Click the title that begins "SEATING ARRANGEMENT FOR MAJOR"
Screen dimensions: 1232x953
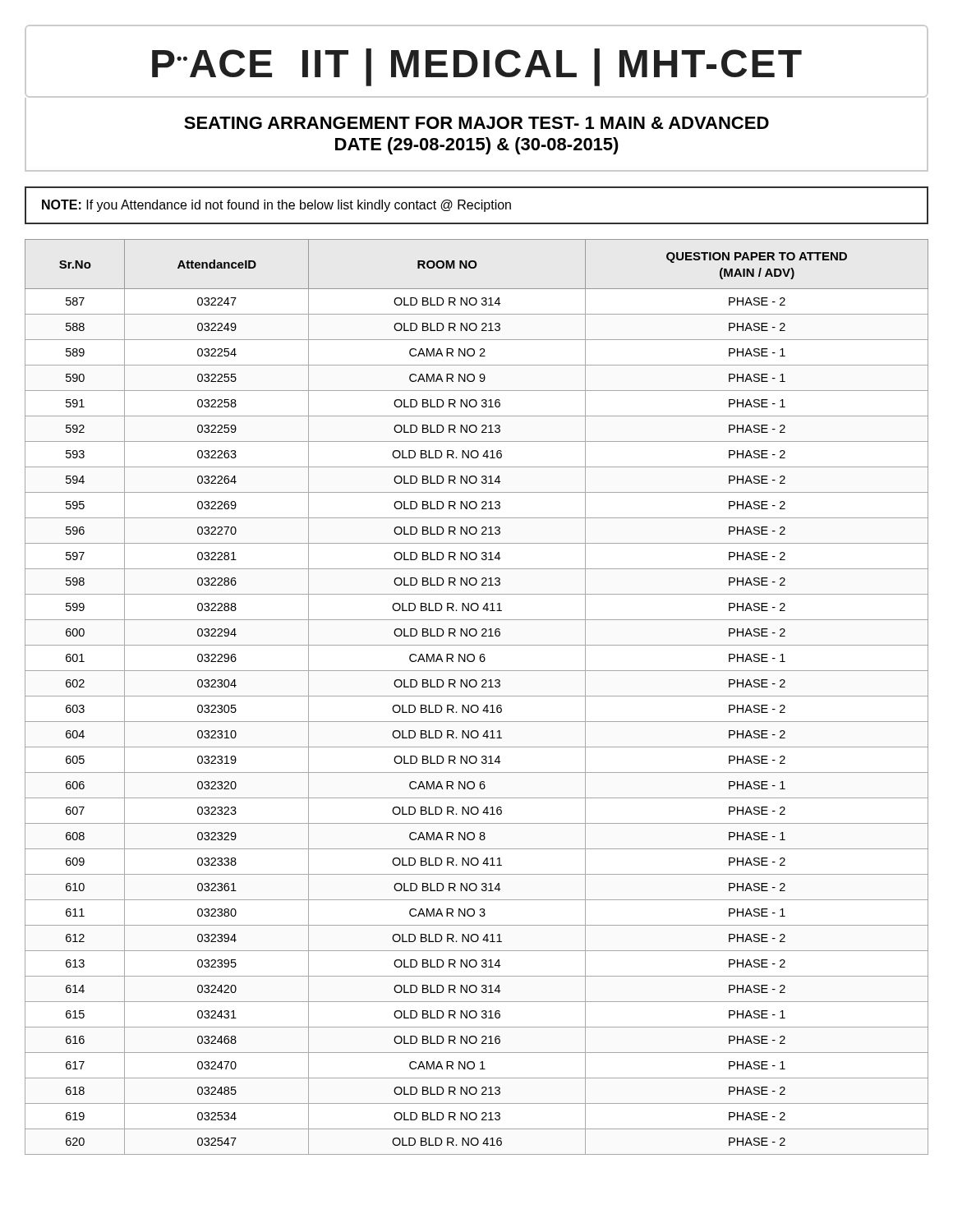click(476, 134)
